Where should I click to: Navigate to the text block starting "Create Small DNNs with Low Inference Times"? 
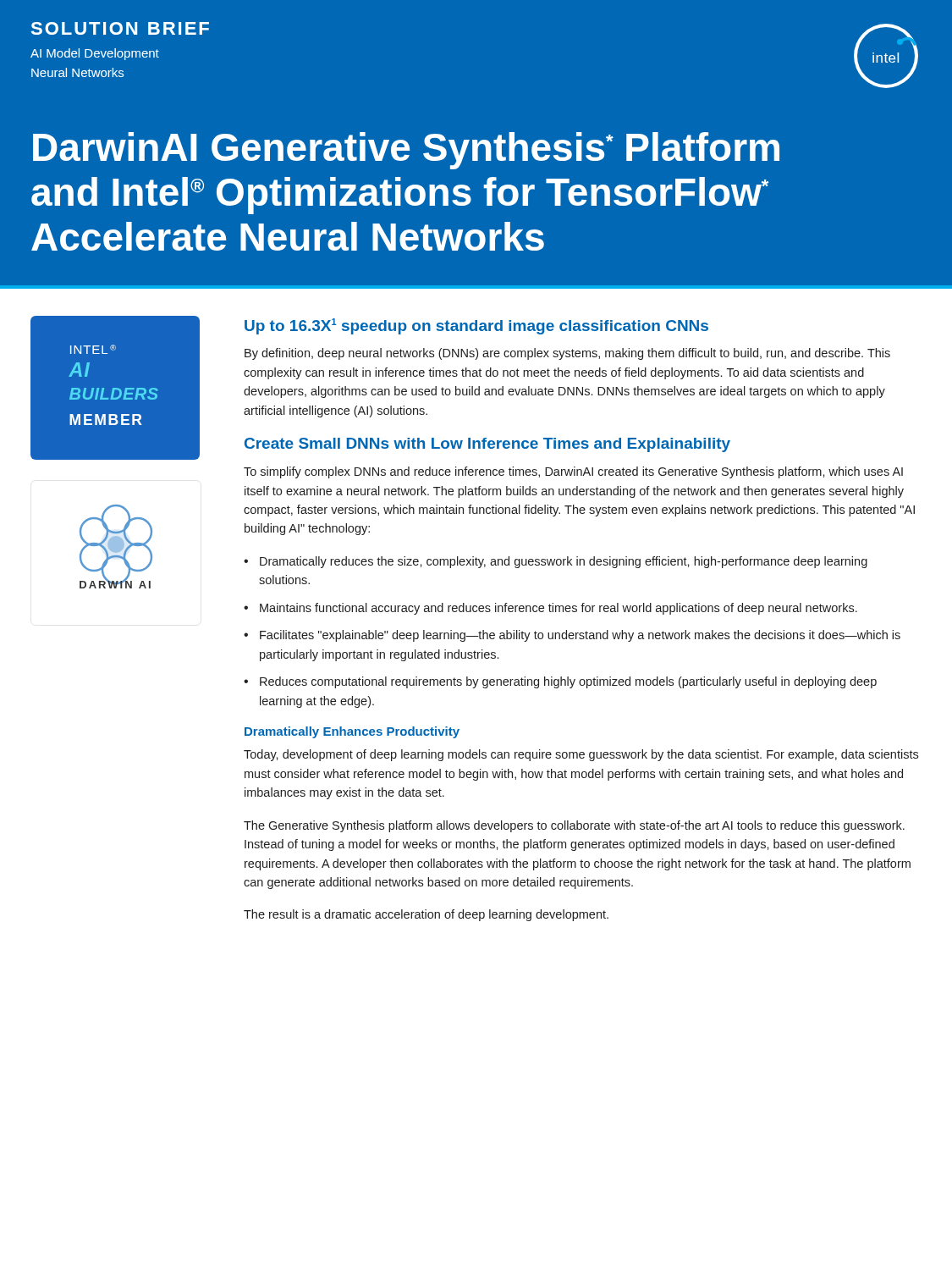583,444
